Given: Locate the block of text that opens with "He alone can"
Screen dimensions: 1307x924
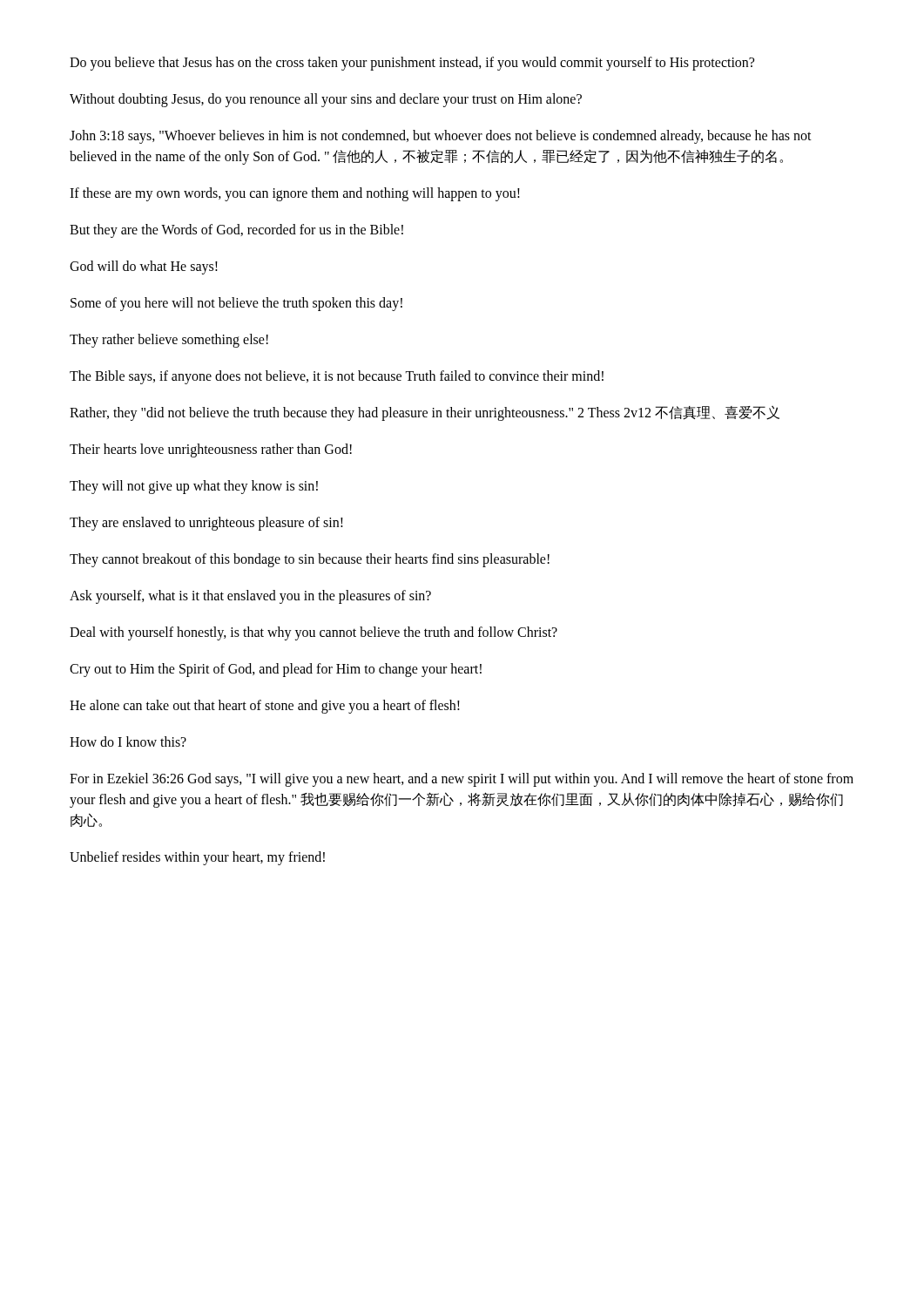Looking at the screenshot, I should tap(265, 705).
